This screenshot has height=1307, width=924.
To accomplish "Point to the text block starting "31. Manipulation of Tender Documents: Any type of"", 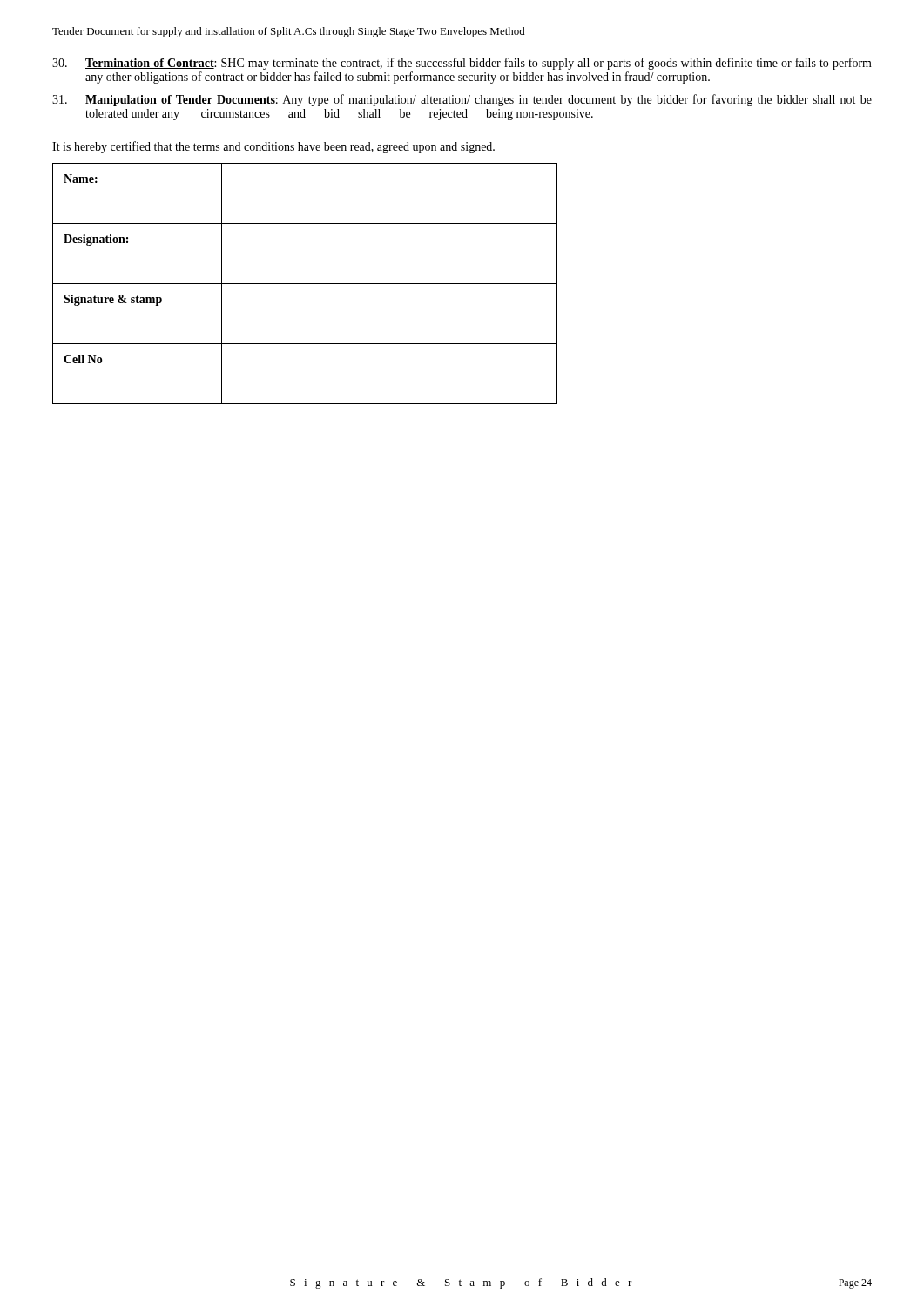I will pyautogui.click(x=462, y=107).
